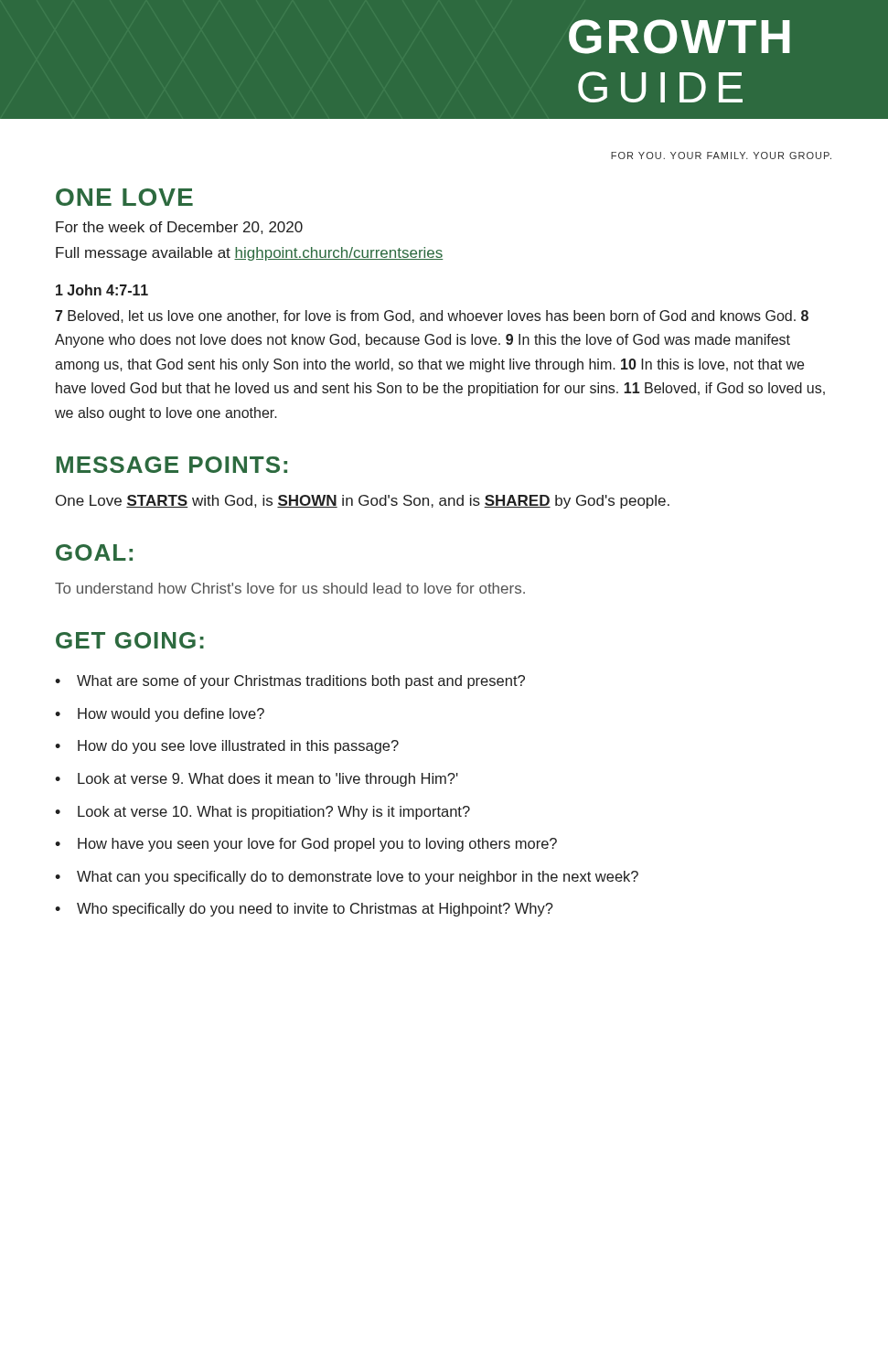The width and height of the screenshot is (888, 1372).
Task: Find the list item that reads "Who specifically do"
Action: click(315, 909)
